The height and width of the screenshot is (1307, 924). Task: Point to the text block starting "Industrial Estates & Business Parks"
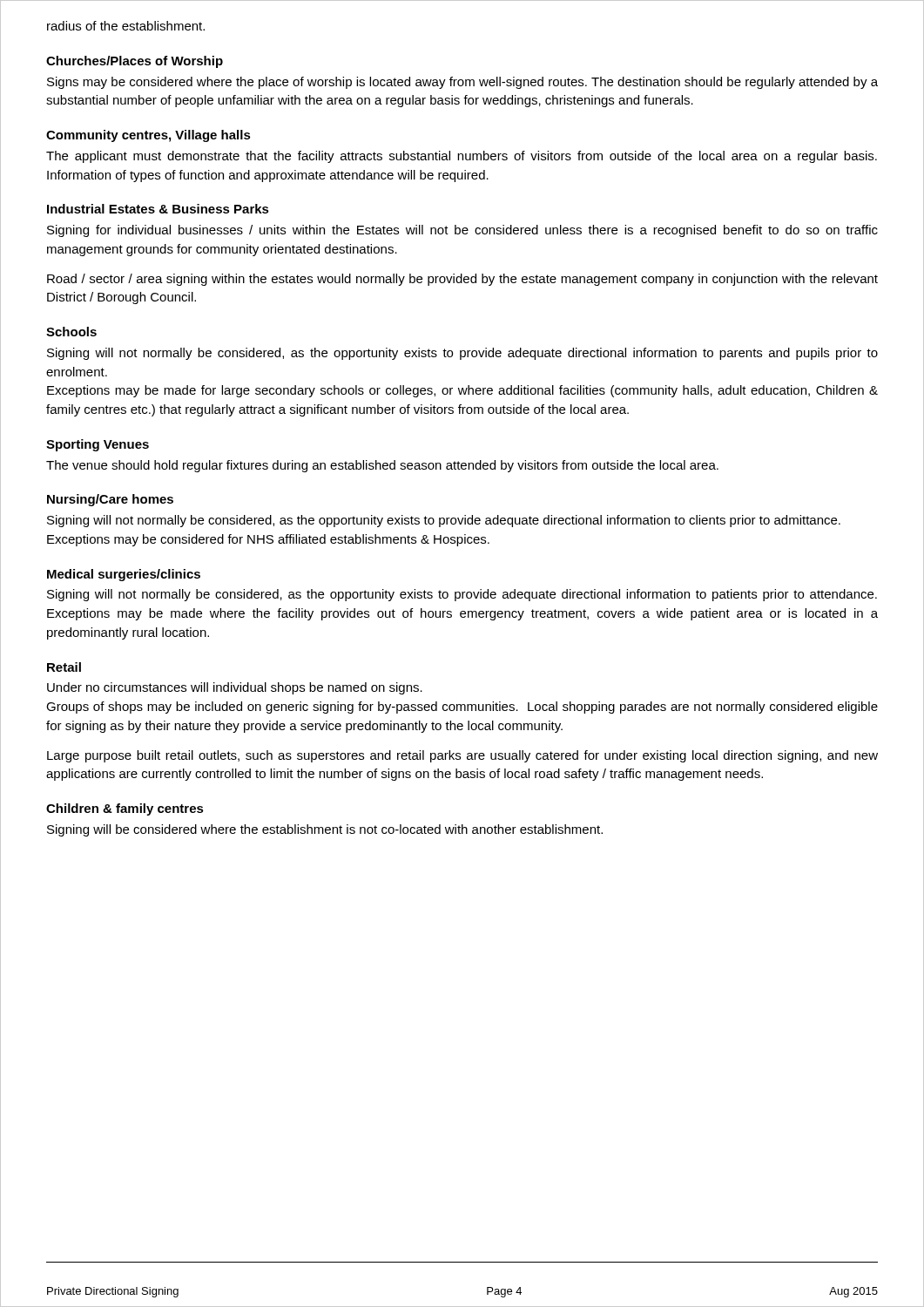click(158, 209)
